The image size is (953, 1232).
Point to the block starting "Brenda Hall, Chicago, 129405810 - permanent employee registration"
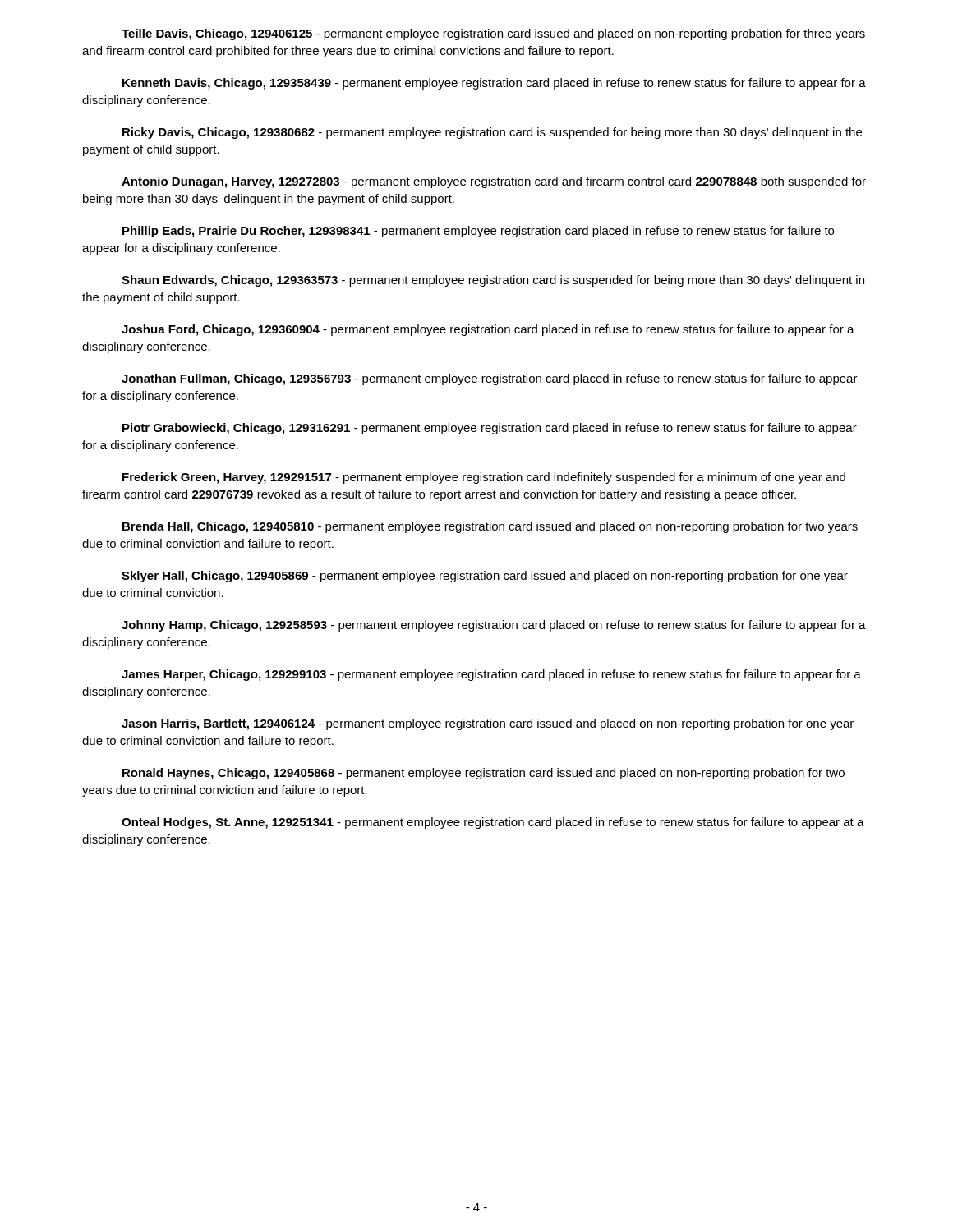click(x=470, y=535)
